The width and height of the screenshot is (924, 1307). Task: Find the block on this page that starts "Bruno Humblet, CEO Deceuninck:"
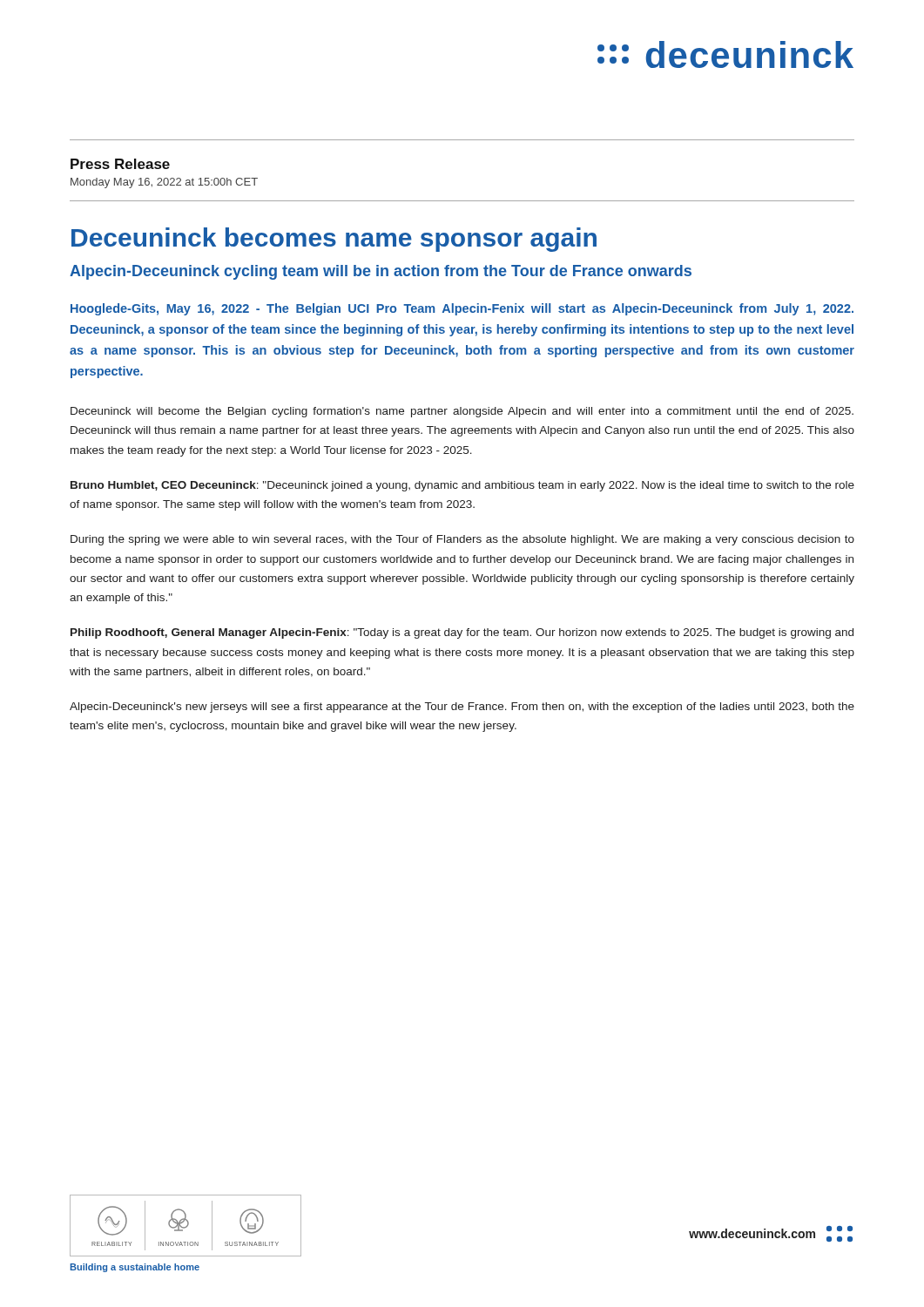click(462, 495)
